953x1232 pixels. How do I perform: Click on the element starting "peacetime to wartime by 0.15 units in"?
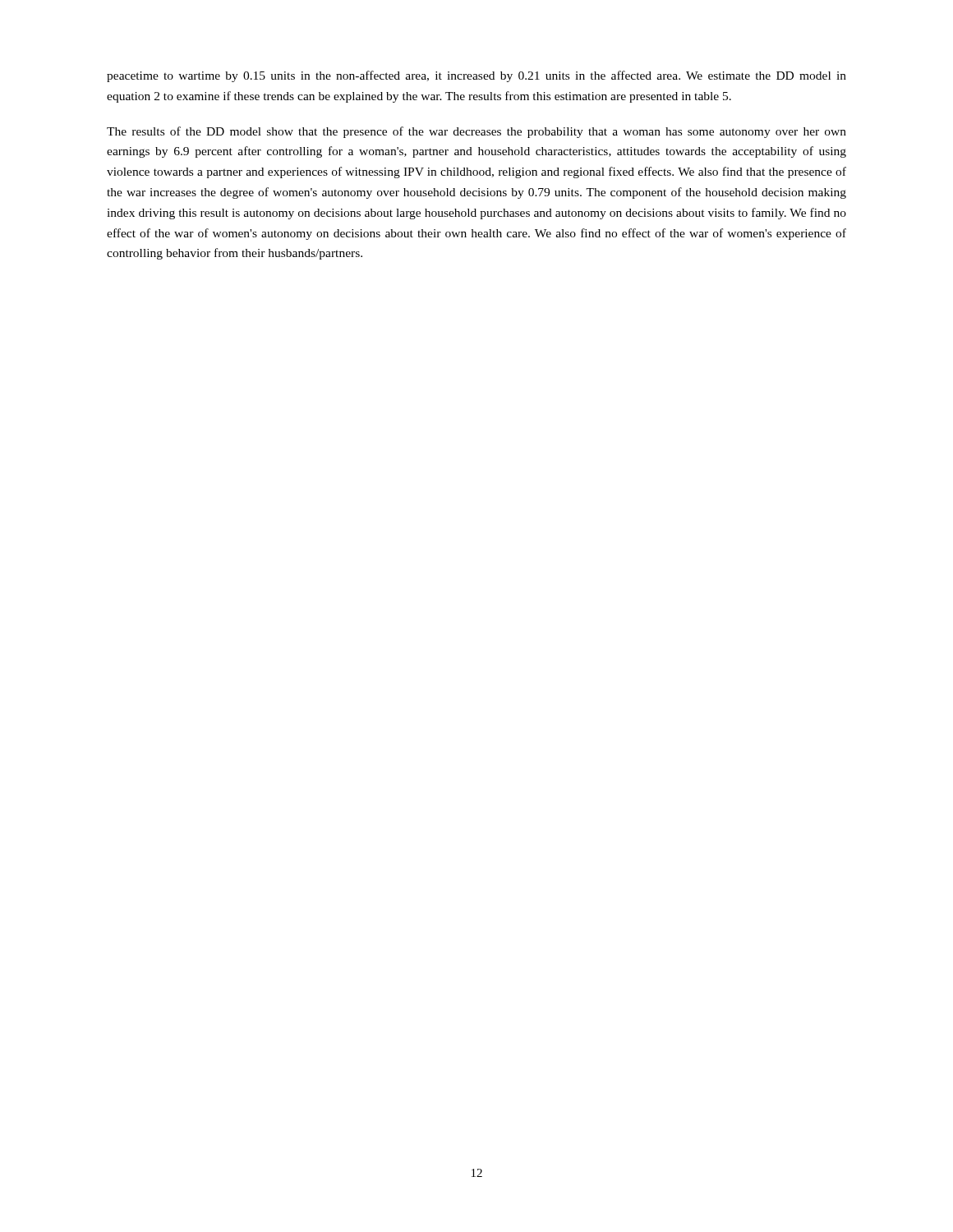(476, 85)
